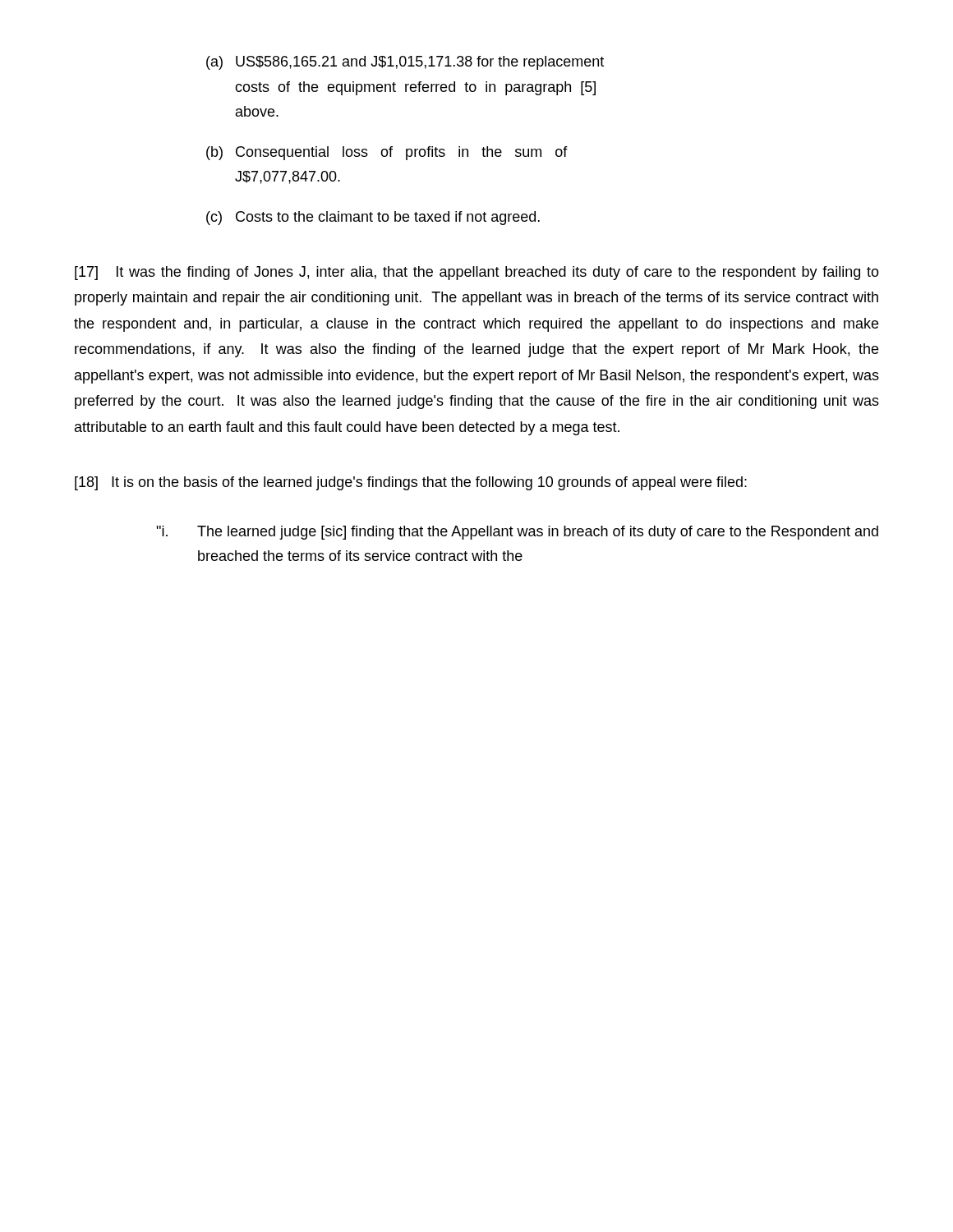
Task: Locate the text starting "(a) US$586,165.21 and J$1,015,171.38 for the replacement"
Action: [x=542, y=87]
